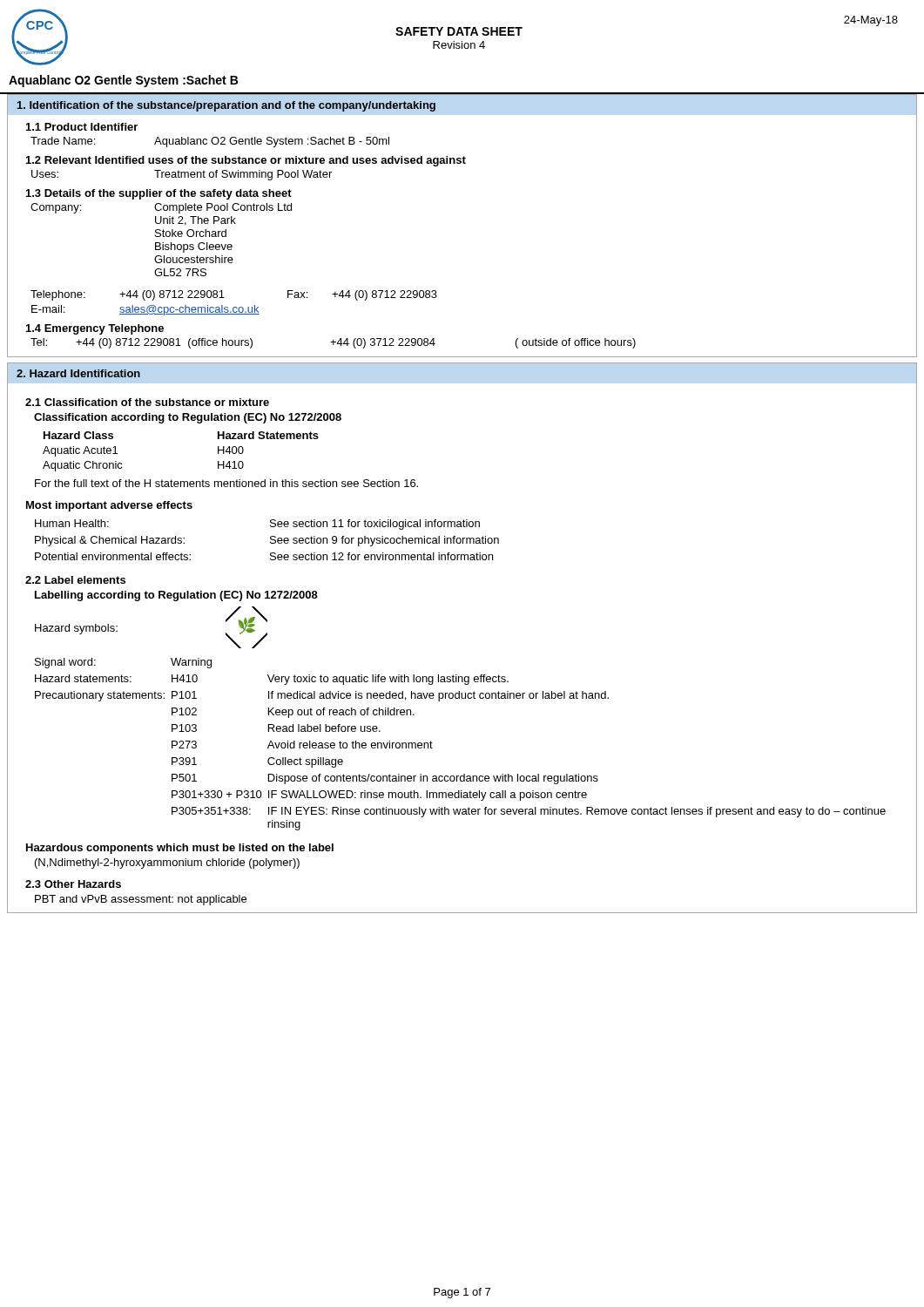Click on the text block that reads "Most important adverse effects Human"

tap(466, 531)
